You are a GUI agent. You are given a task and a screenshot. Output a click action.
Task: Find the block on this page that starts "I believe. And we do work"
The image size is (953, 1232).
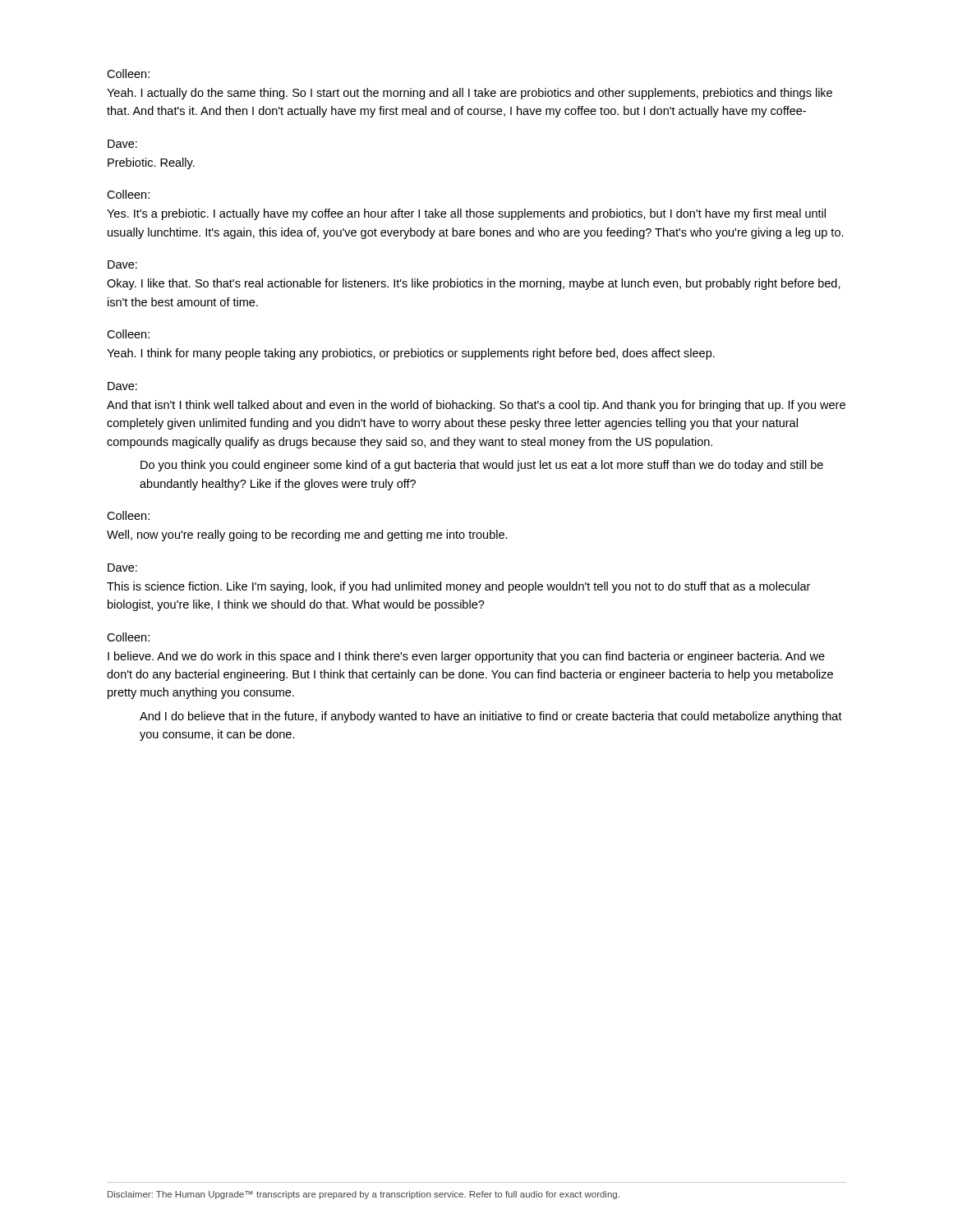point(470,674)
